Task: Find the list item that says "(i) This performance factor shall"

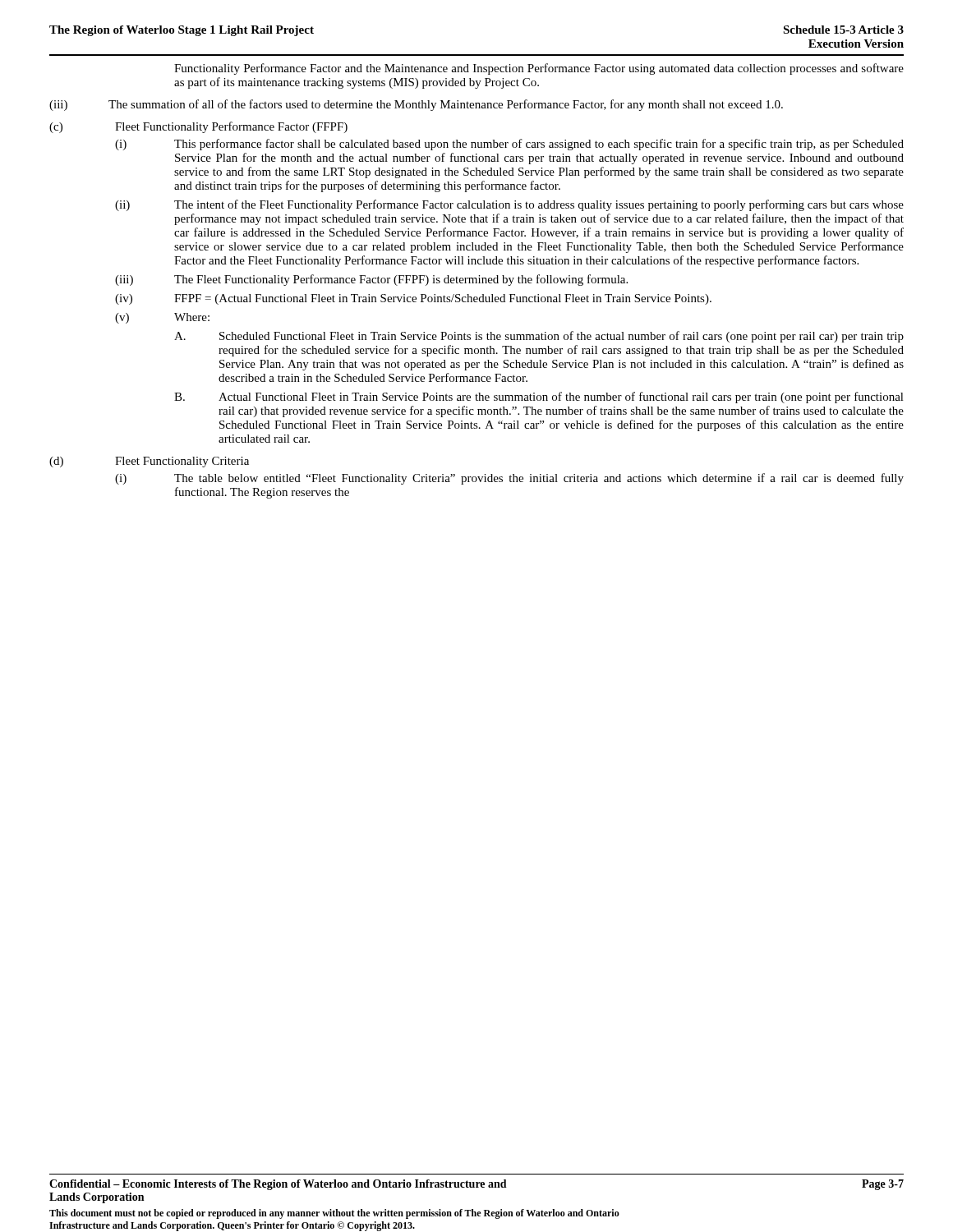Action: pyautogui.click(x=509, y=165)
